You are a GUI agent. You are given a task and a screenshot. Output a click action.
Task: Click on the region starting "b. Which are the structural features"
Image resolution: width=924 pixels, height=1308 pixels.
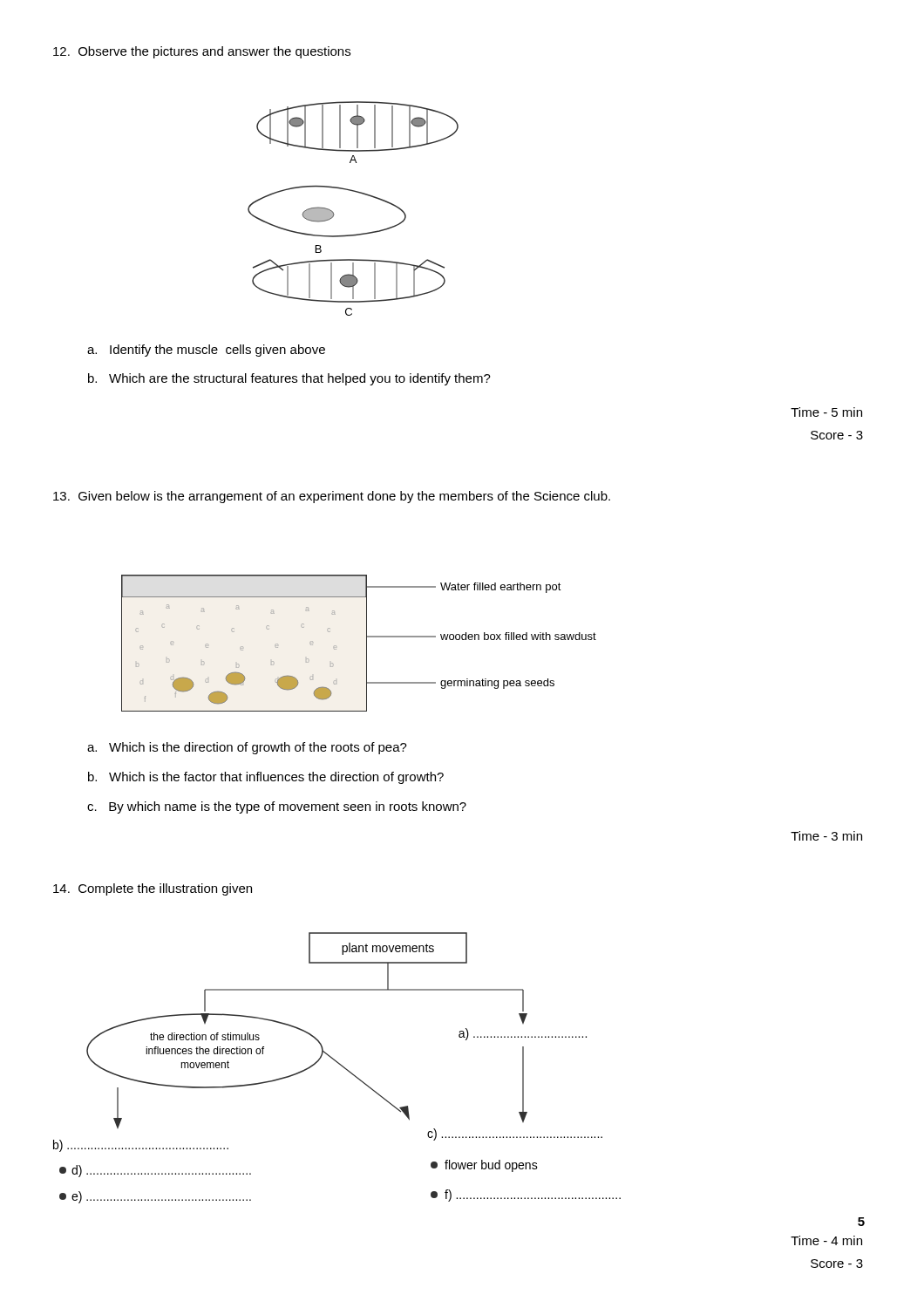289,378
